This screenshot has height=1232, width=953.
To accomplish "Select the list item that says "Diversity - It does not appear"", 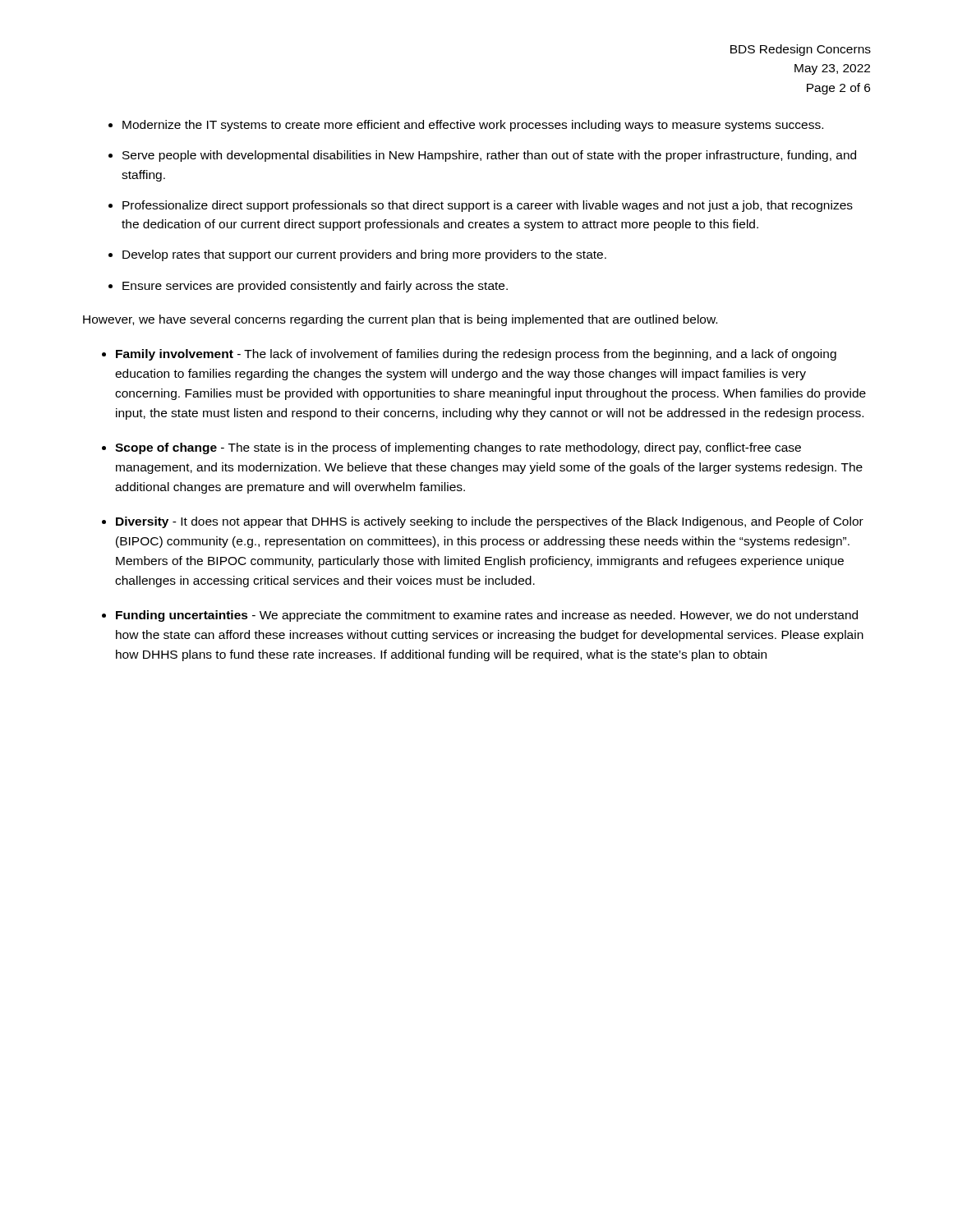I will 489,551.
